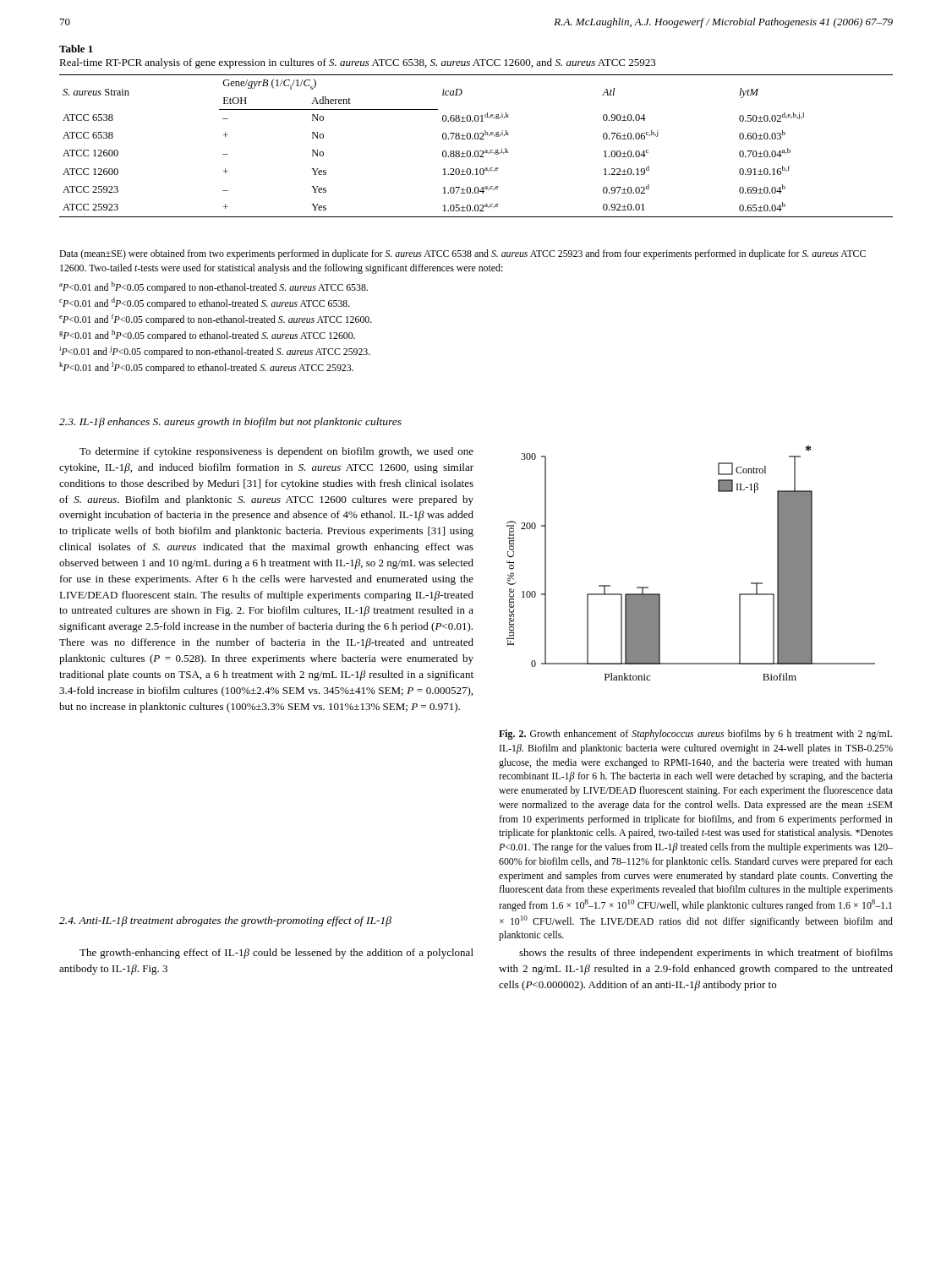
Task: Select the element starting "2.4. Anti-IL-1β treatment abrogates the growth-promoting effect of"
Action: [225, 920]
